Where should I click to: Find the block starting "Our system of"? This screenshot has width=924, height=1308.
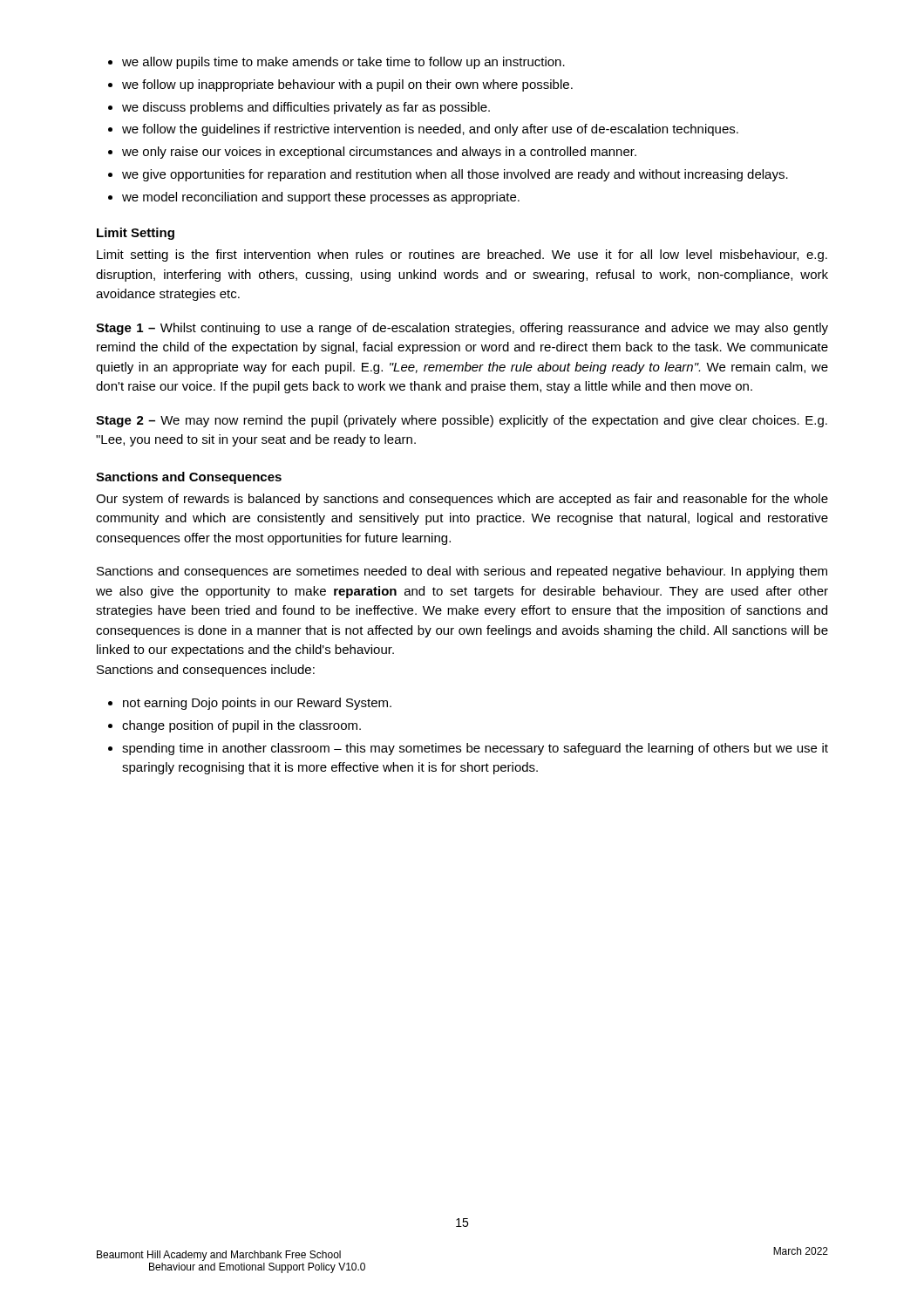(462, 518)
